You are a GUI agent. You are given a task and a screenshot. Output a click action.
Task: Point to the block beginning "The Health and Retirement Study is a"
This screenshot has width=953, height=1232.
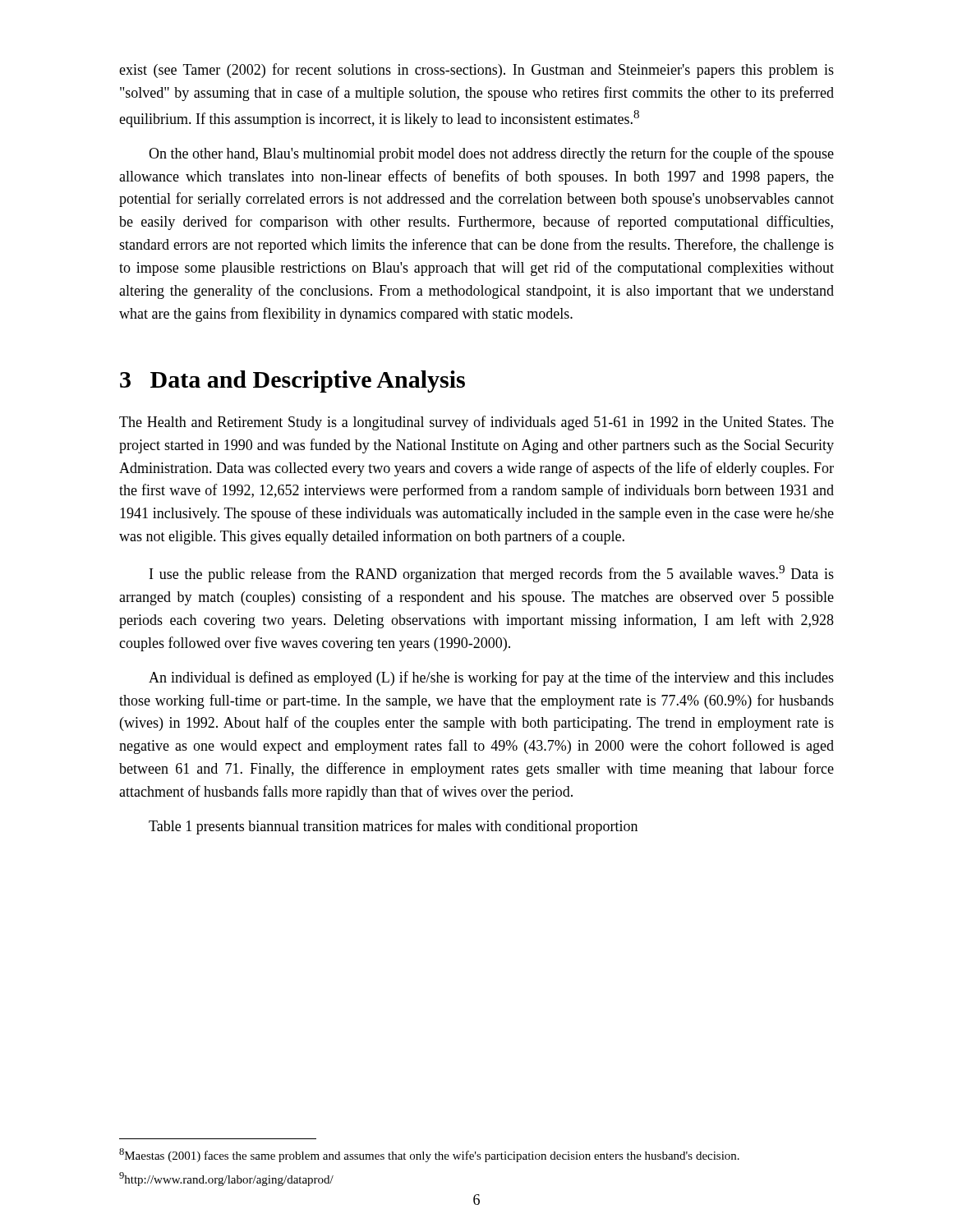(476, 480)
